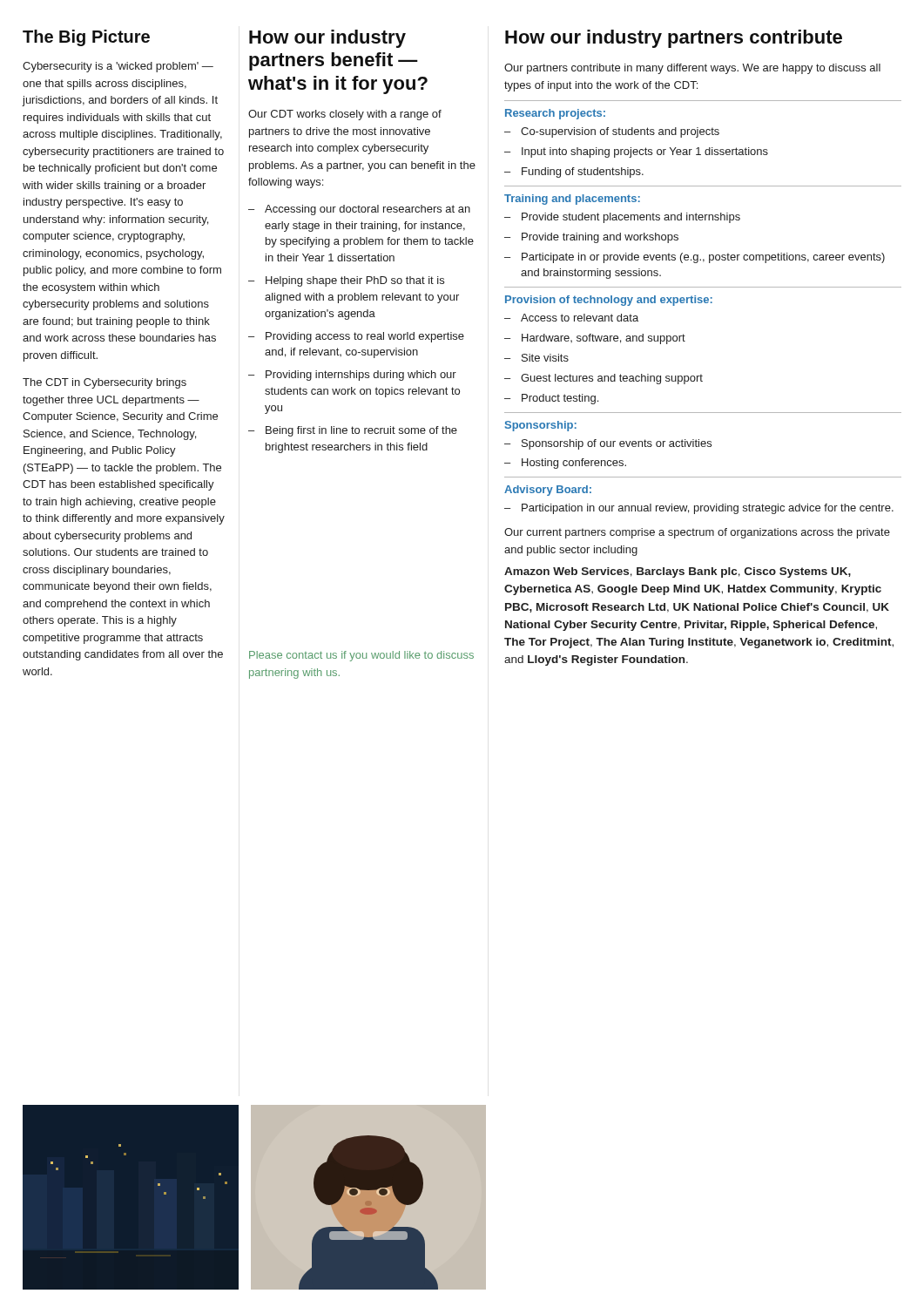
Task: Find the block starting "– Sponsorship of our"
Action: coord(608,443)
